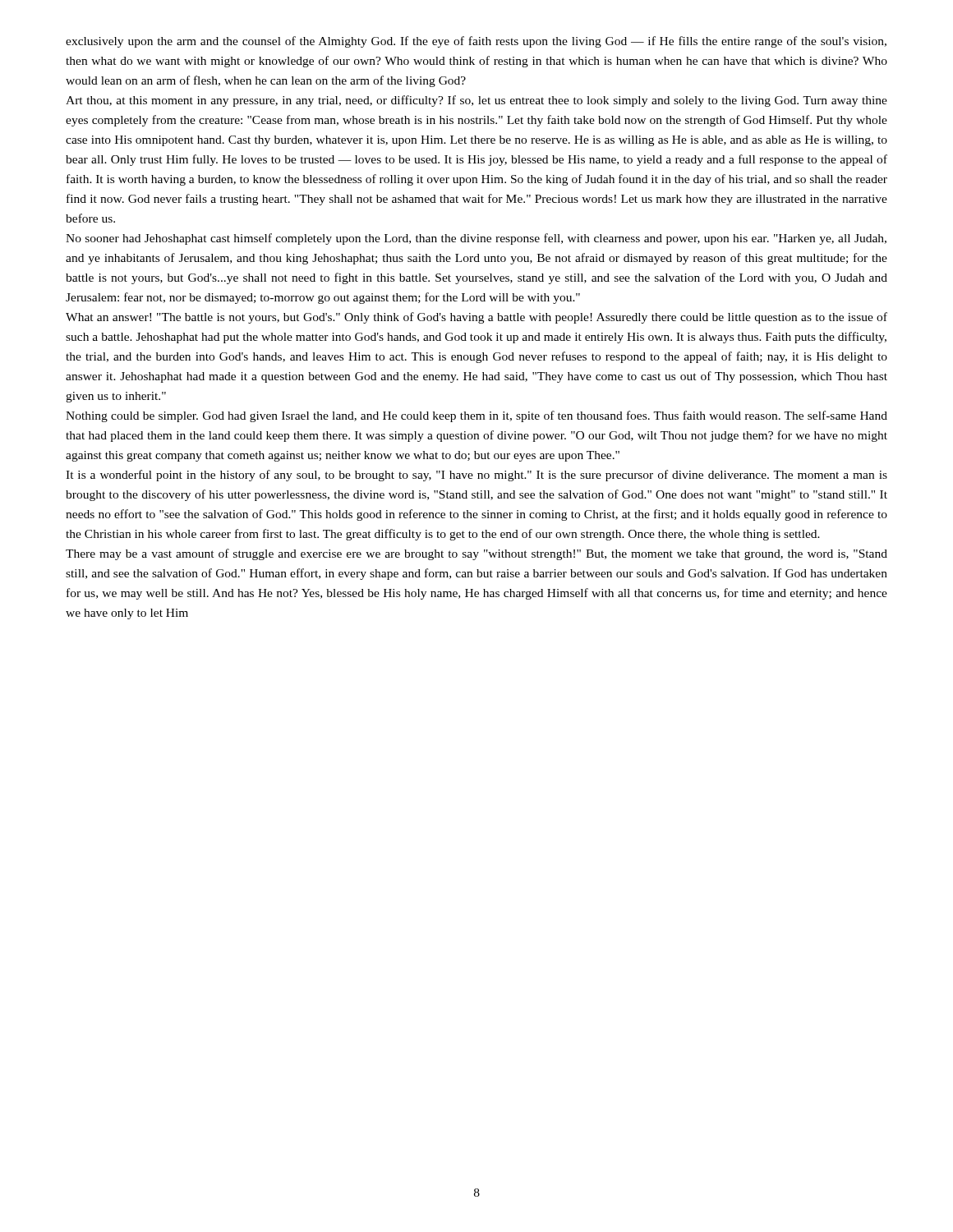Find the region starting "It is a wonderful point in the history"
953x1232 pixels.
click(x=476, y=505)
